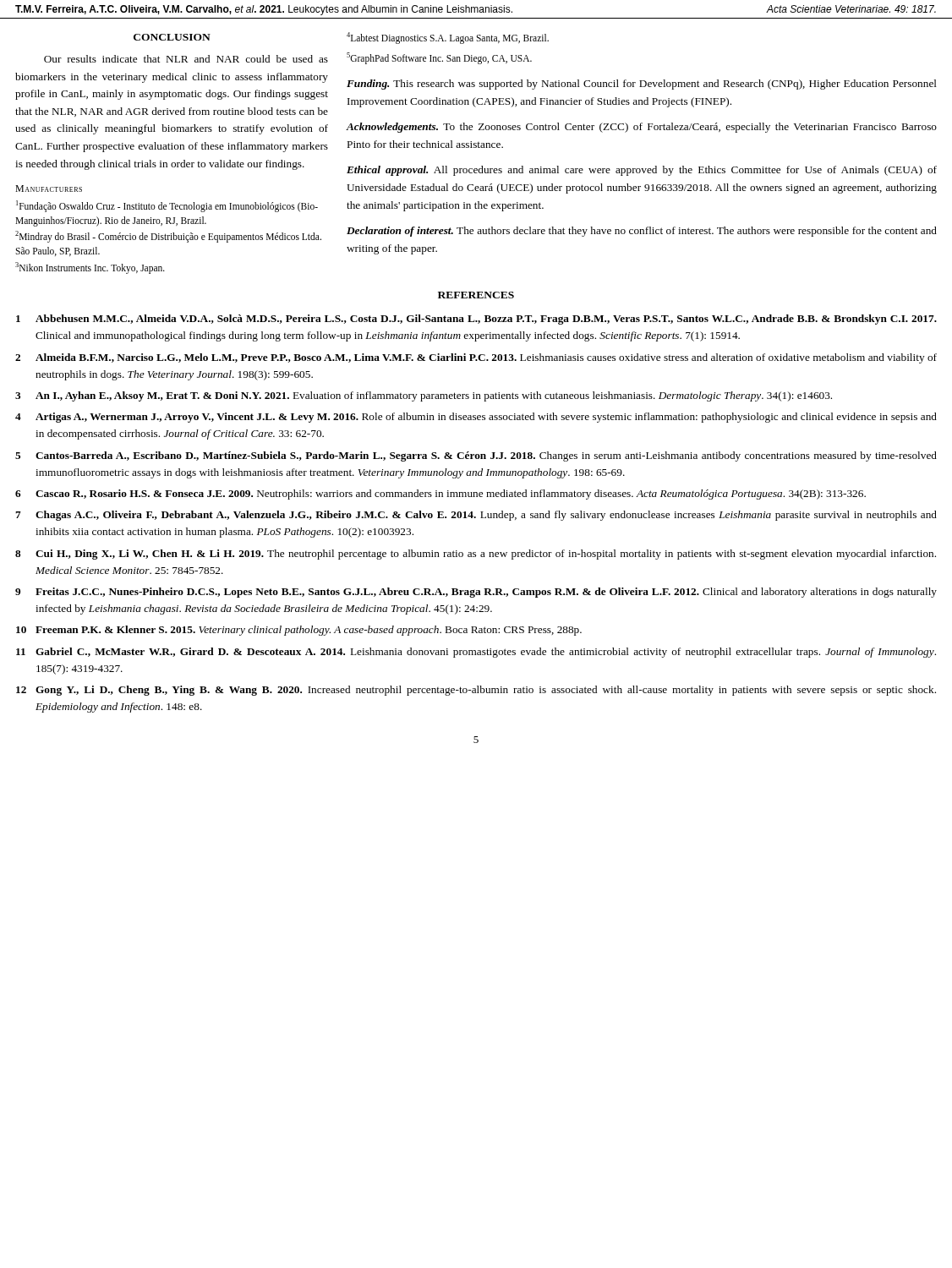Locate the text block containing "Our results indicate that"
The image size is (952, 1268).
pos(172,111)
